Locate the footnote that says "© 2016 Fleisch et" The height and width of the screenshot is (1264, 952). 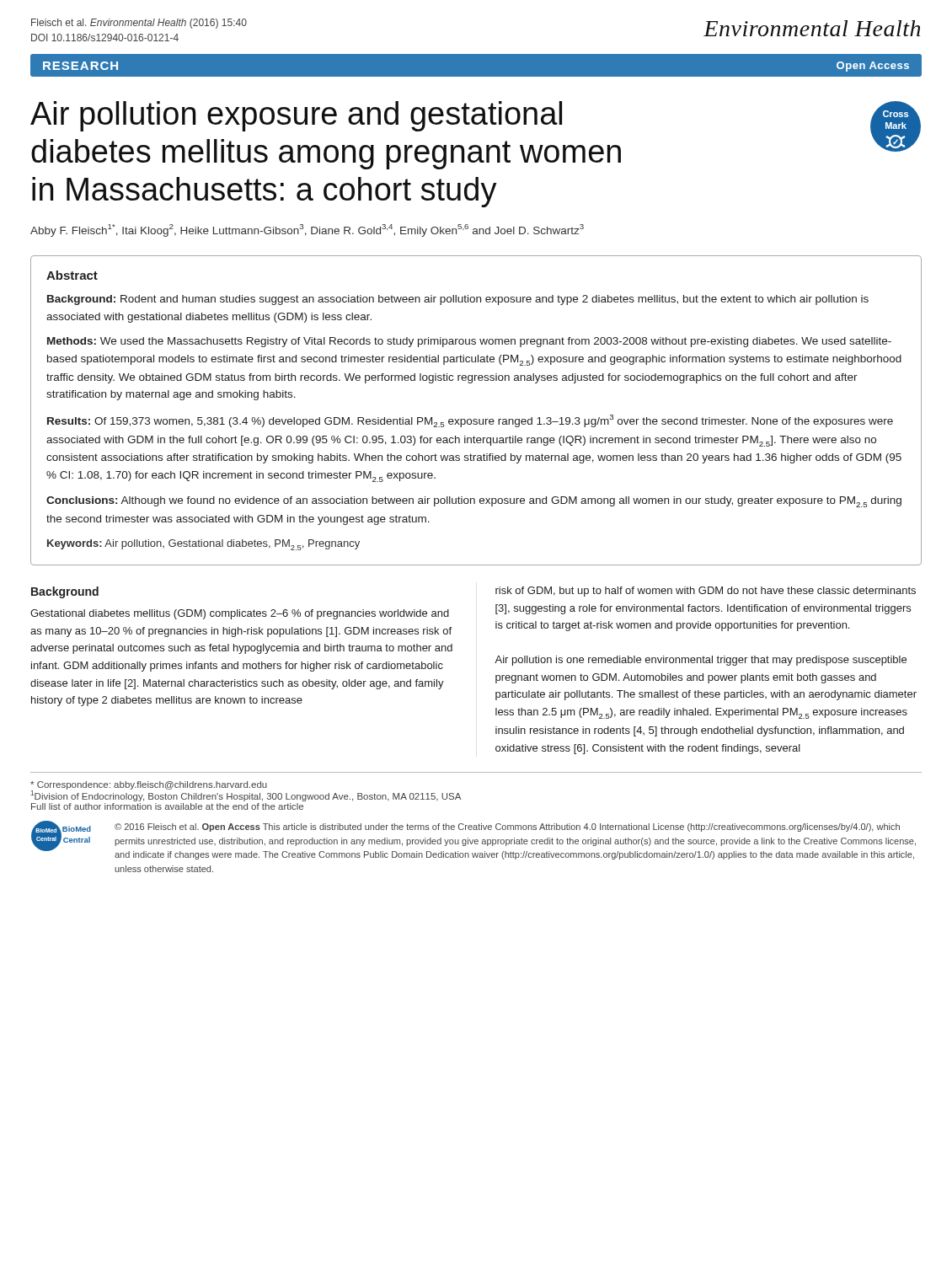click(x=516, y=848)
